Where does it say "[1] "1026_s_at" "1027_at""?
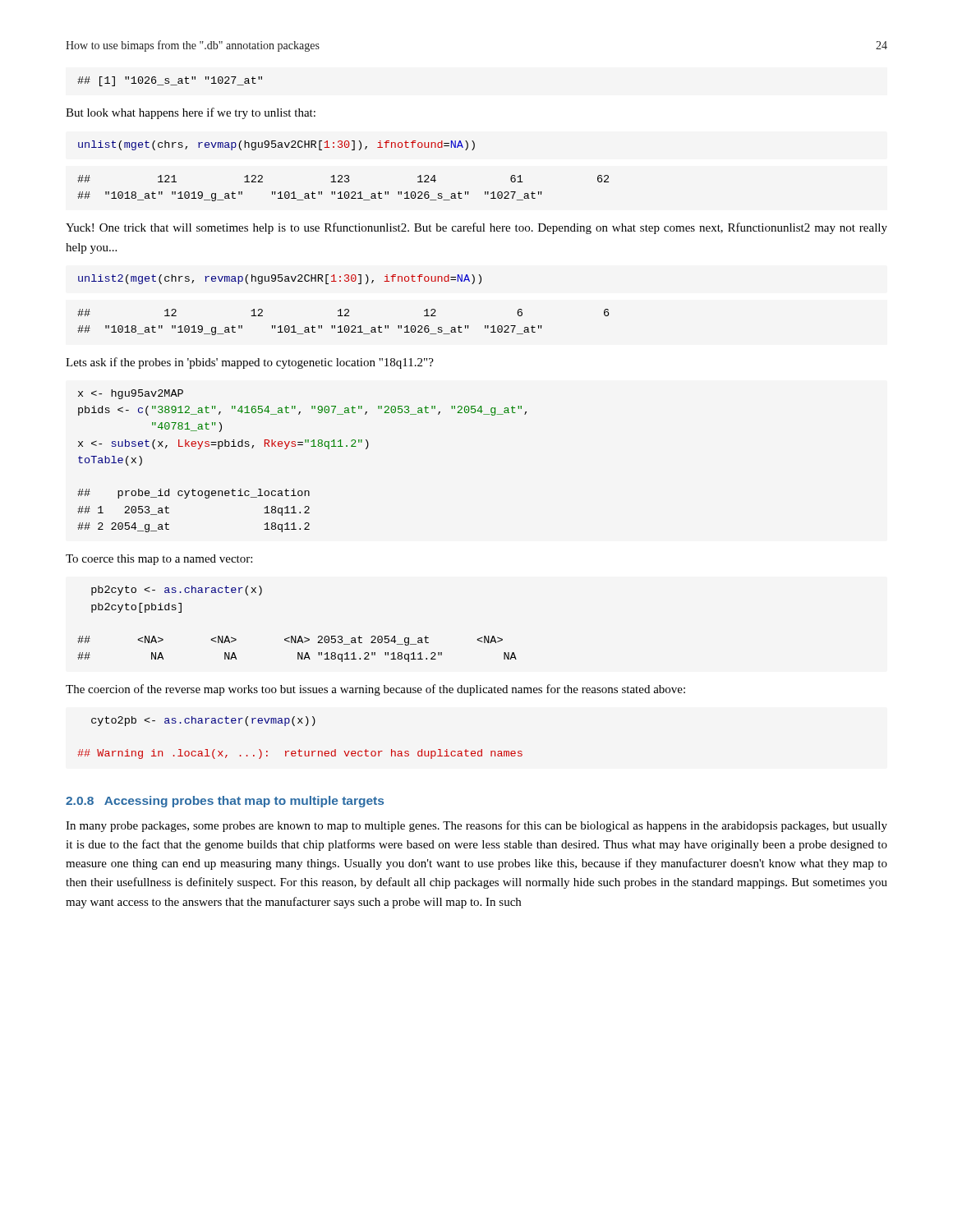This screenshot has height=1232, width=953. click(170, 81)
